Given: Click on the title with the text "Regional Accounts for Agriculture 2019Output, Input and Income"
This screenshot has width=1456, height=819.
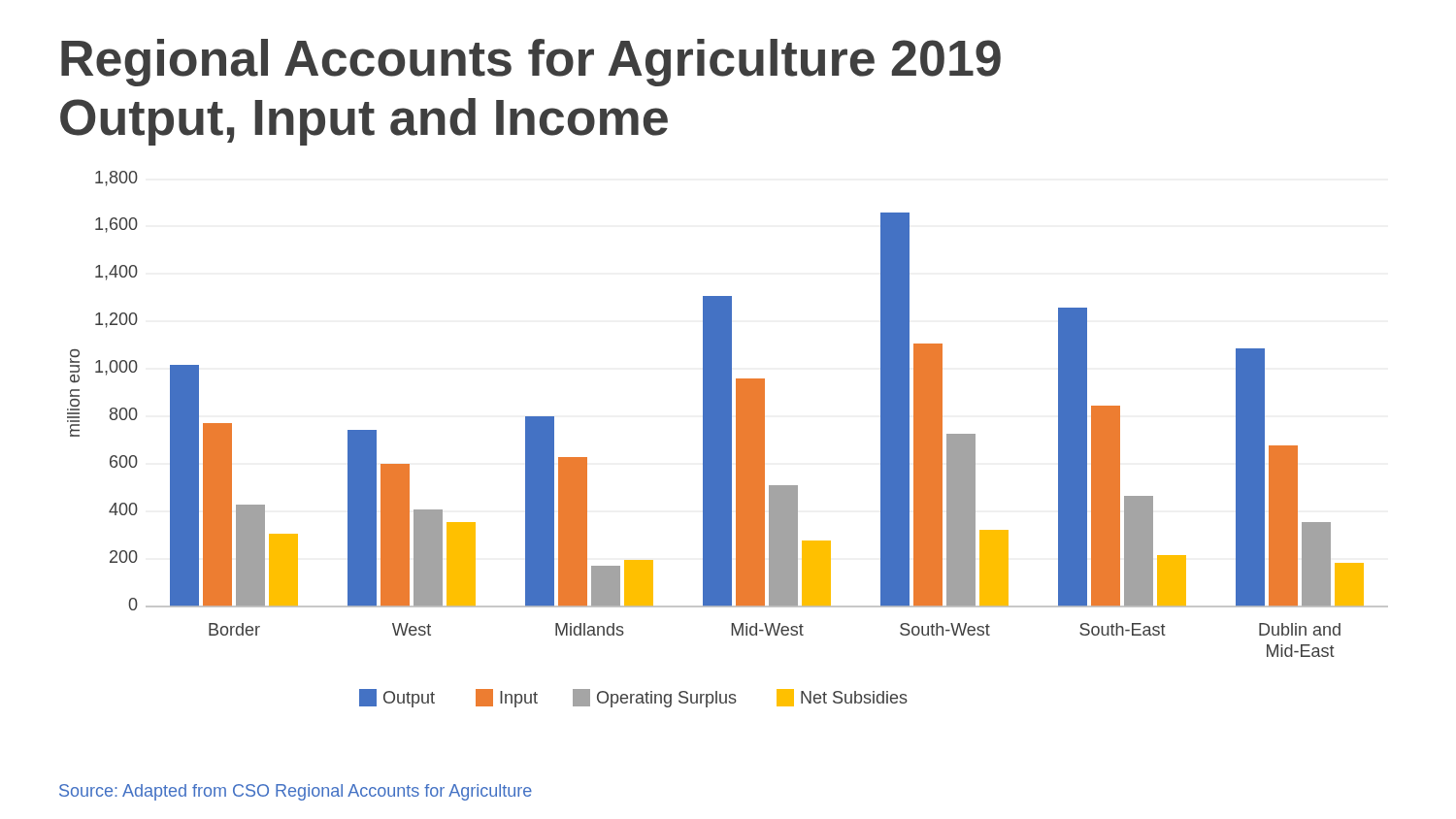Looking at the screenshot, I should pos(530,88).
